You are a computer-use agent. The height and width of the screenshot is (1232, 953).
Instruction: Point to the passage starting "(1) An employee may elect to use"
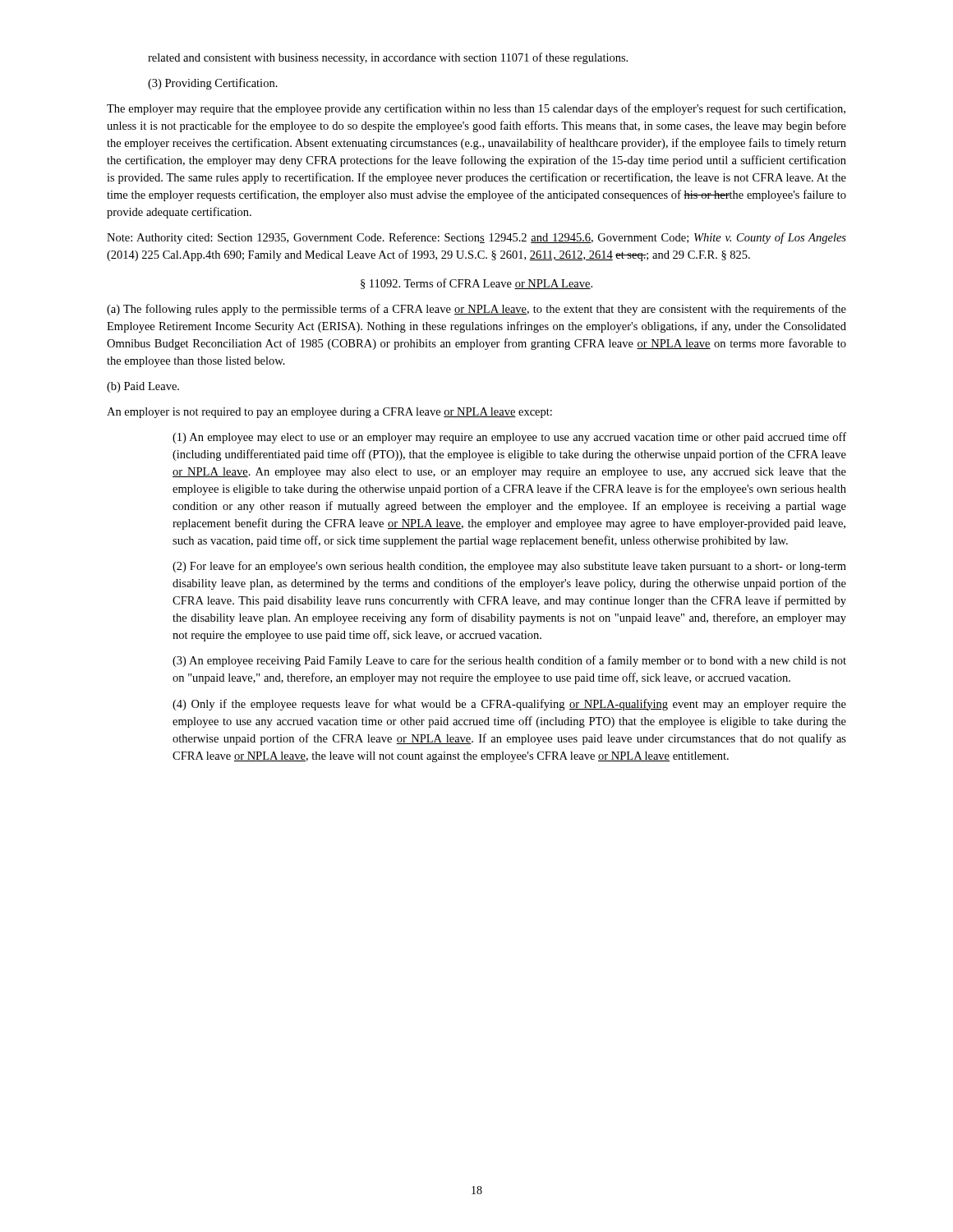tap(509, 489)
